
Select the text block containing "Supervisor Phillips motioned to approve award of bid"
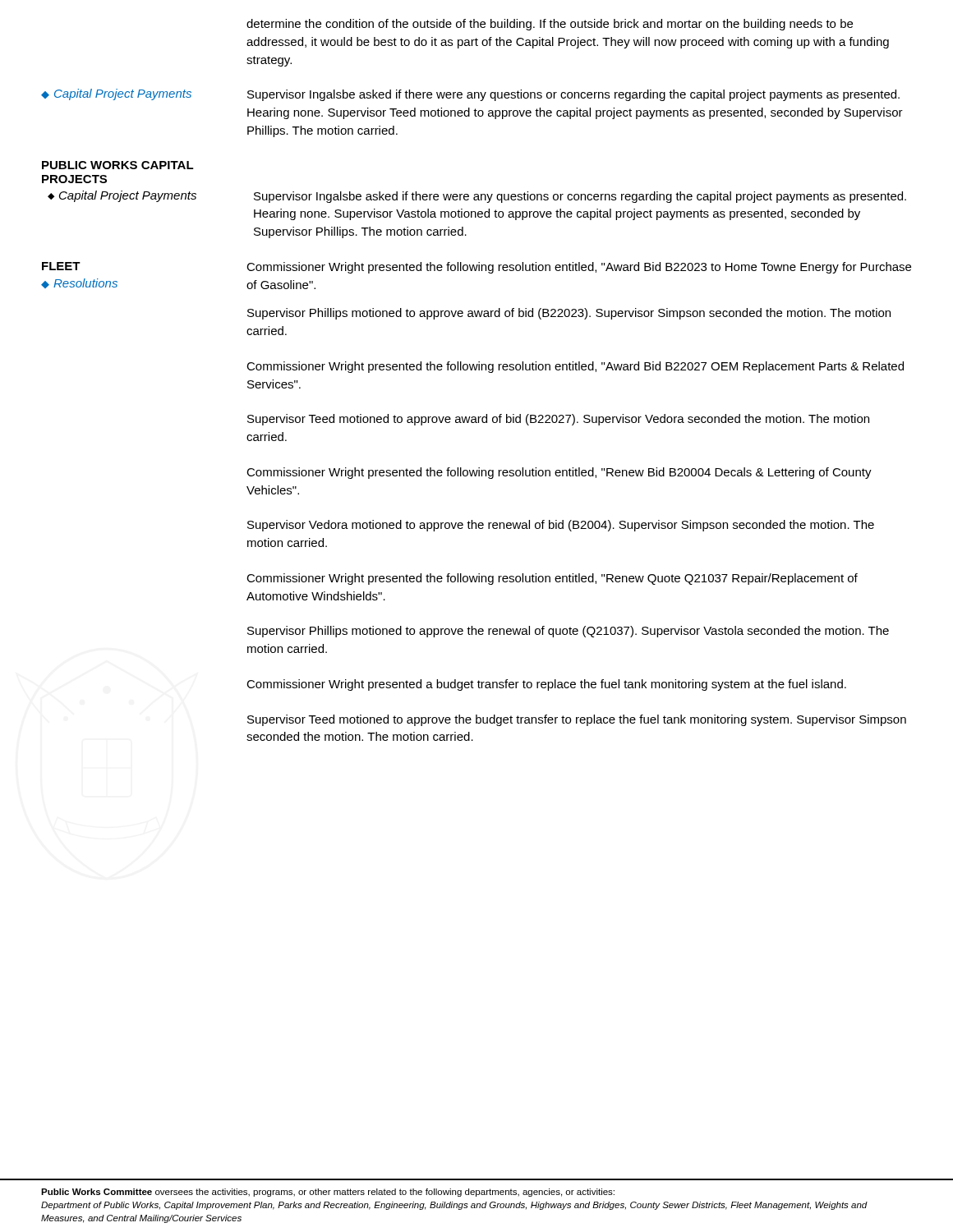(579, 322)
